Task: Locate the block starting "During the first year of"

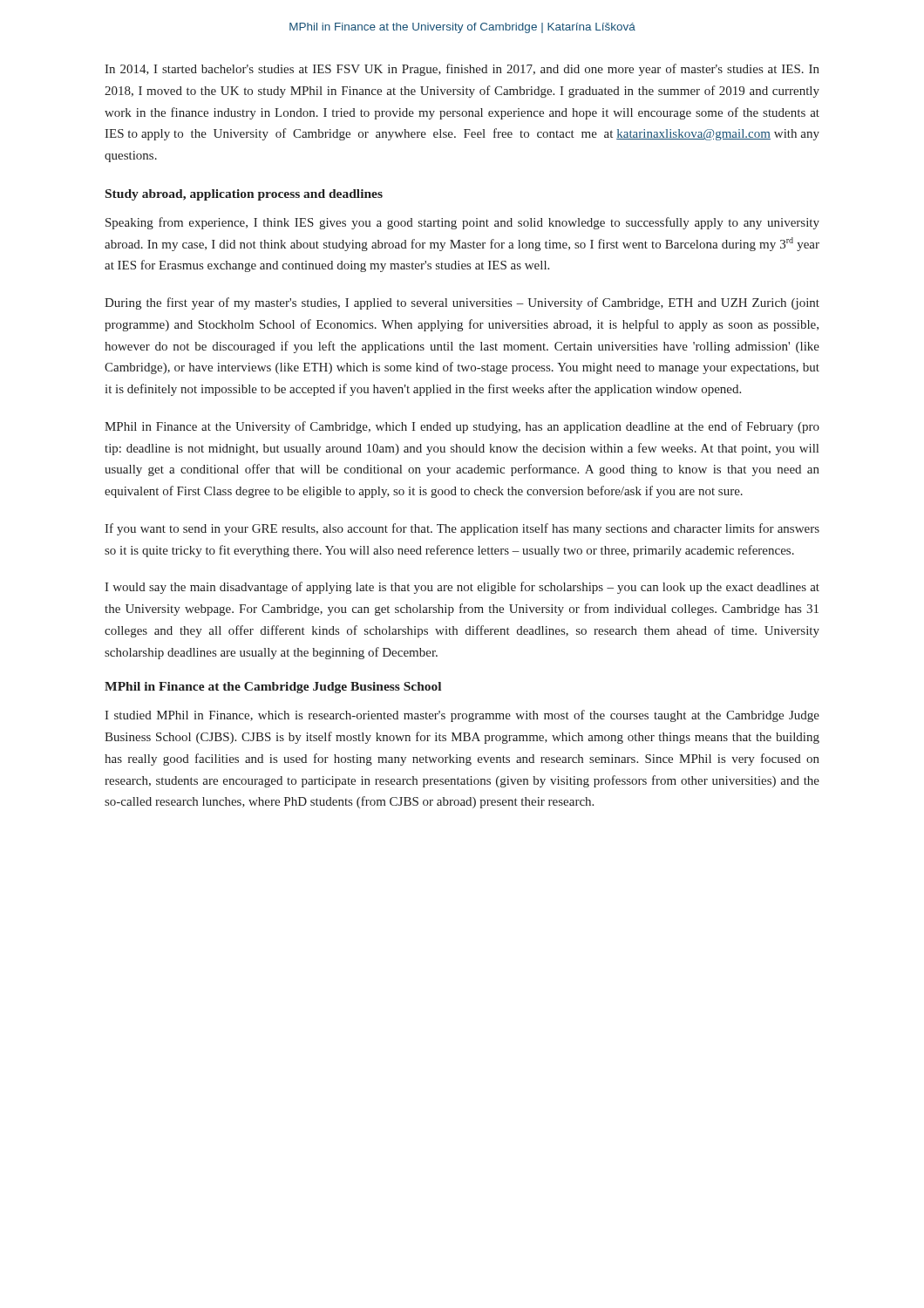Action: 462,346
